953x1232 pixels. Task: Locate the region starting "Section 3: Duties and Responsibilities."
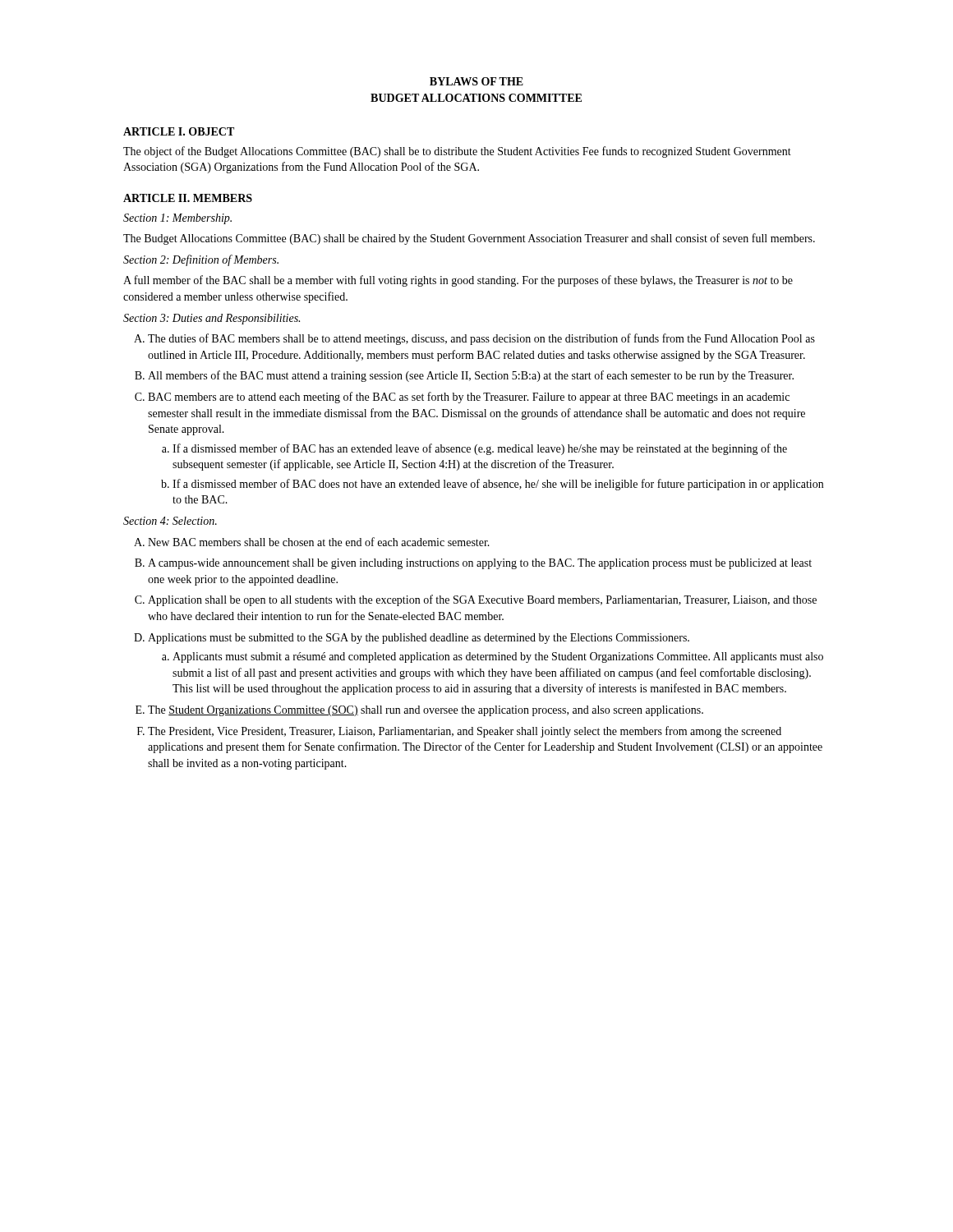tap(212, 319)
